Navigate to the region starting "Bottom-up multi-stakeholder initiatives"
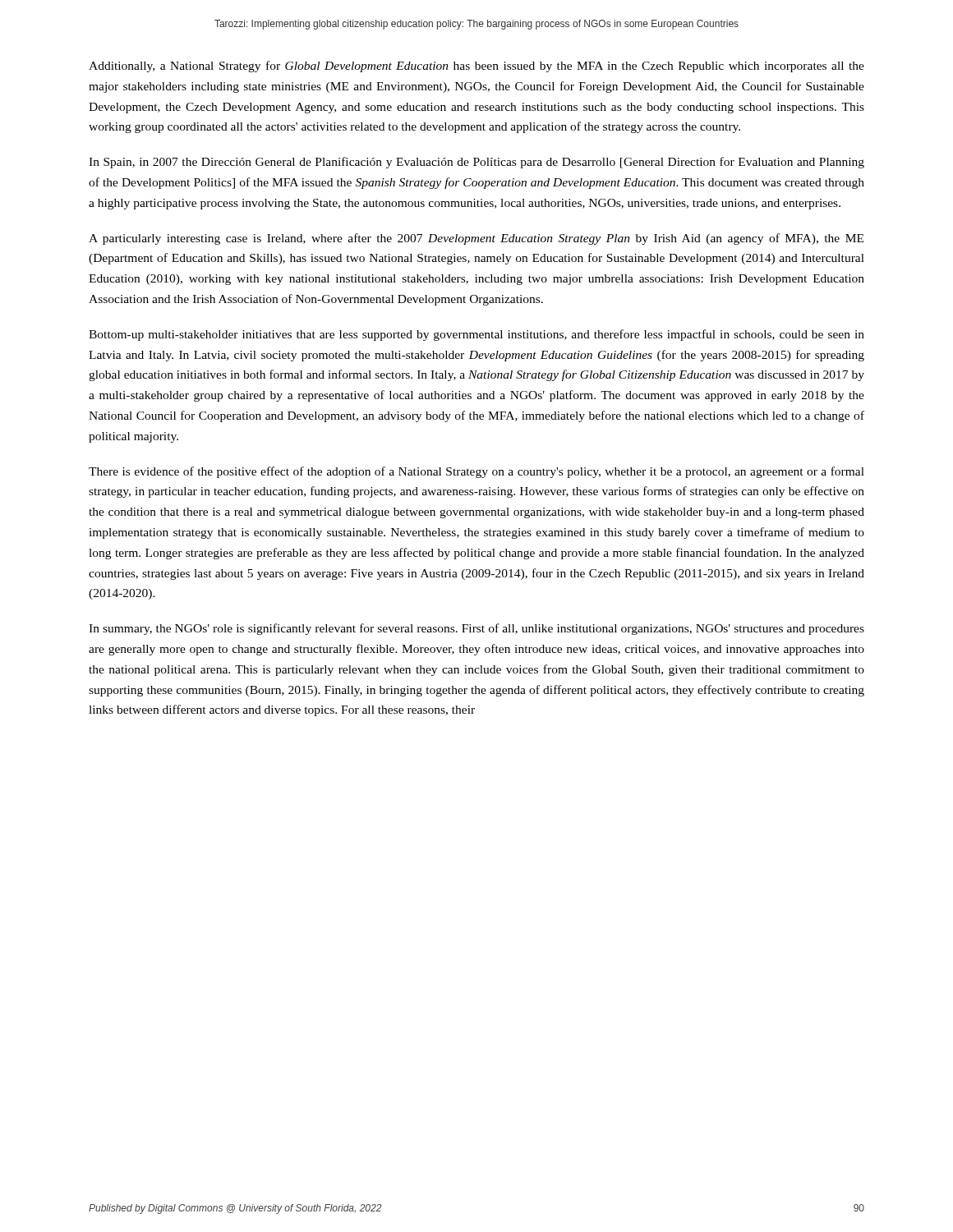953x1232 pixels. (476, 385)
